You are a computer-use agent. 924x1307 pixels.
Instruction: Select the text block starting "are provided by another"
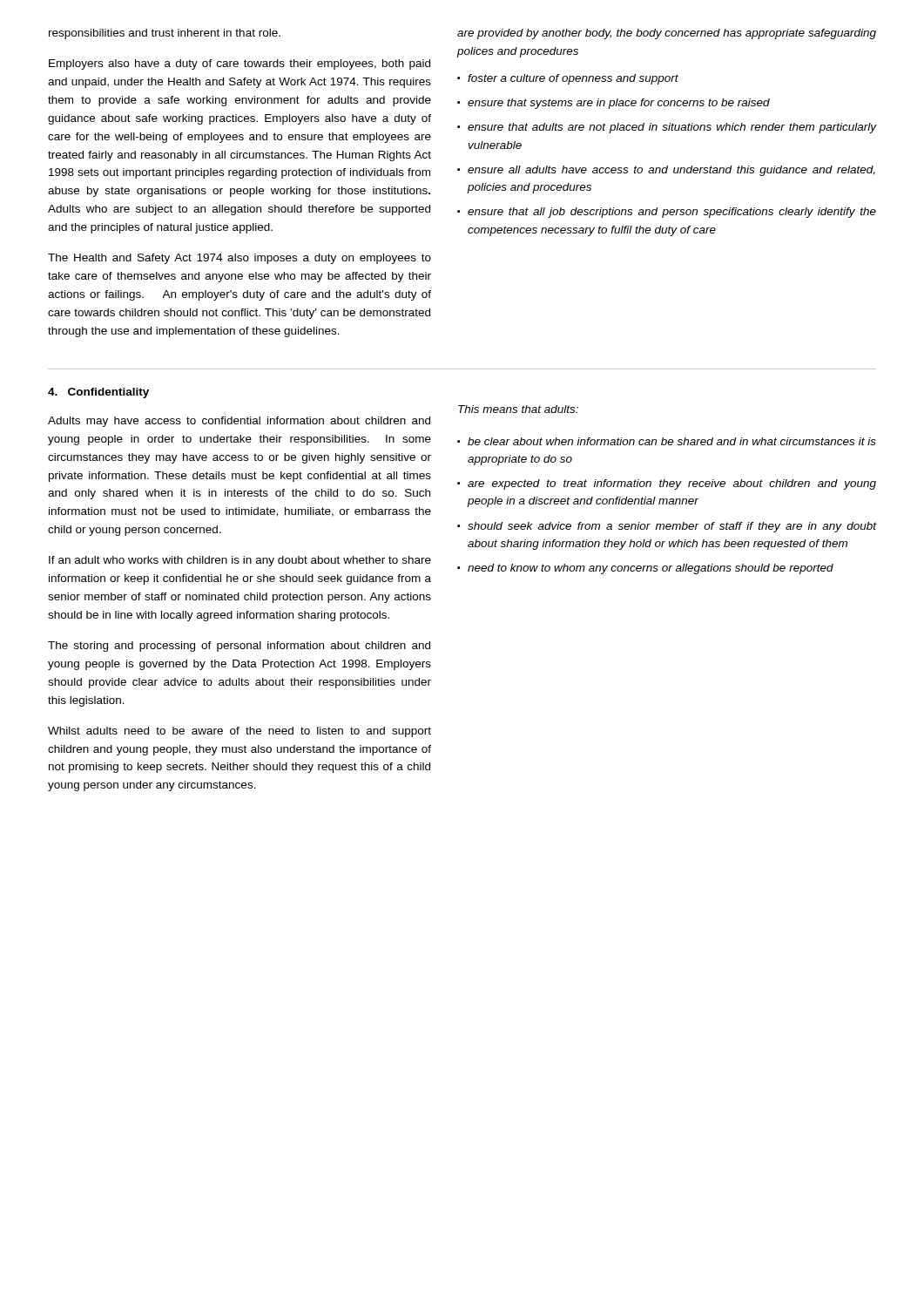[x=667, y=42]
